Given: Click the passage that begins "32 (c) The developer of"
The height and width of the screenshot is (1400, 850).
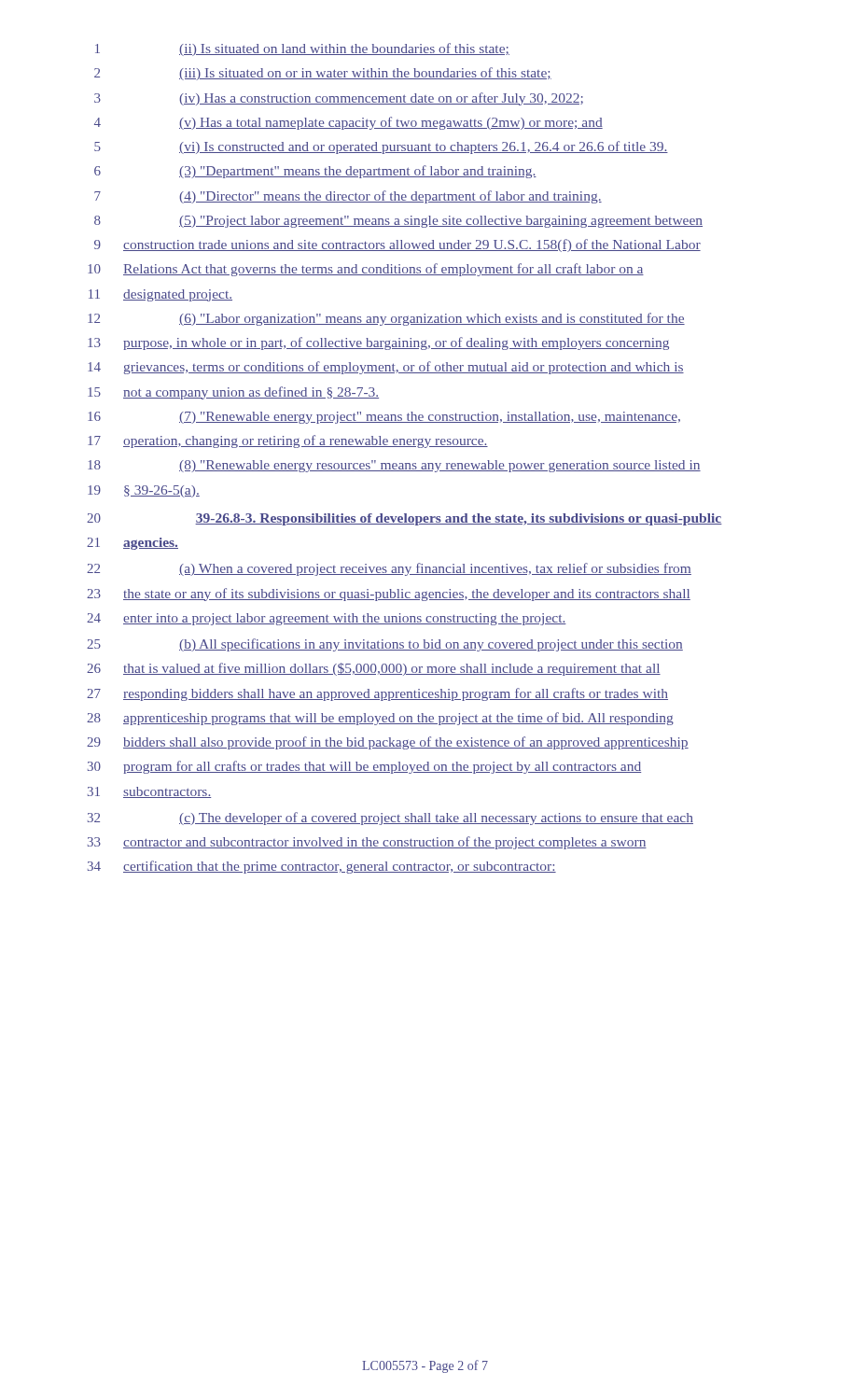Looking at the screenshot, I should pyautogui.click(x=425, y=817).
